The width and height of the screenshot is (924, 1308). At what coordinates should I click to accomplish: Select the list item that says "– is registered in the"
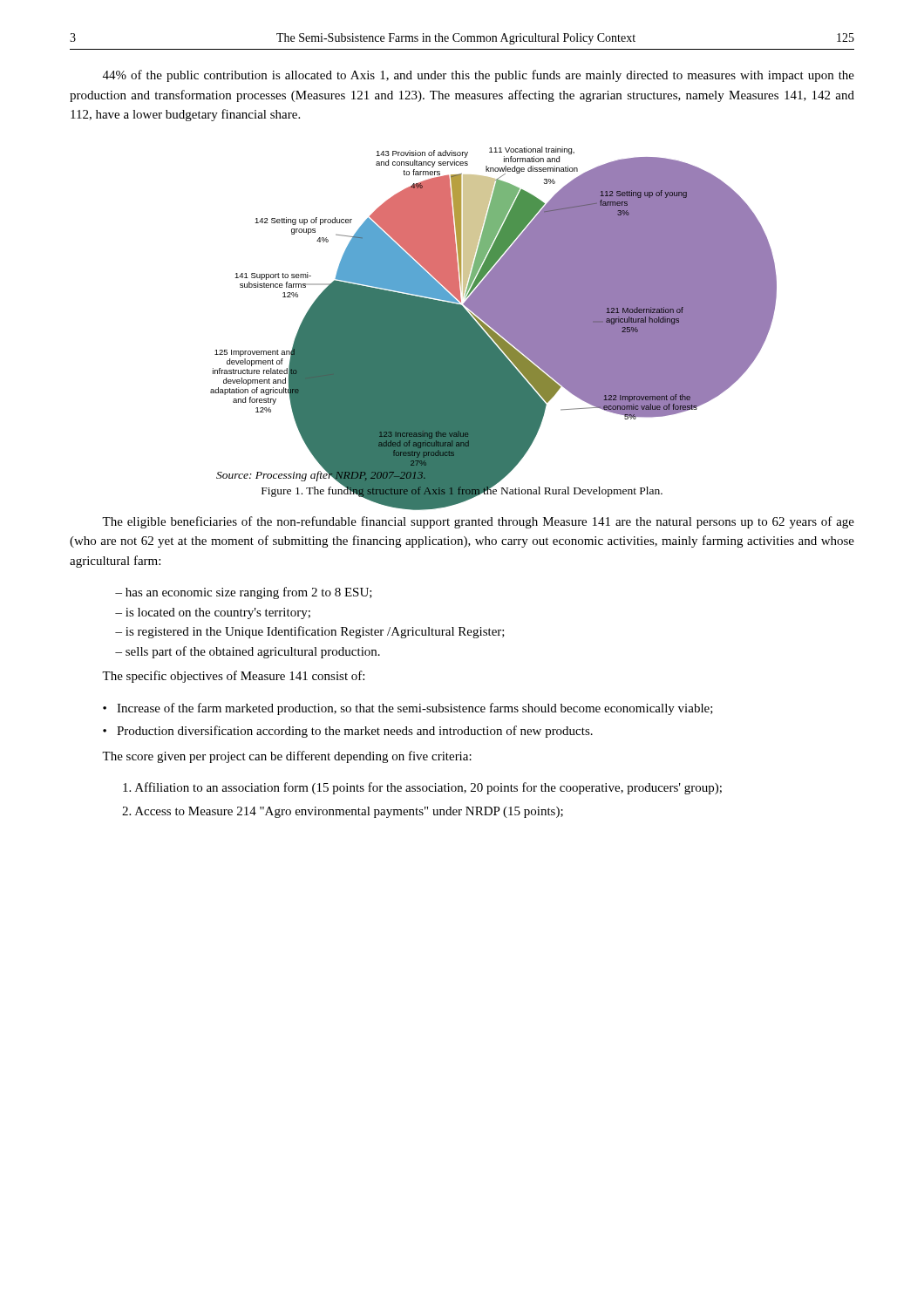(310, 631)
